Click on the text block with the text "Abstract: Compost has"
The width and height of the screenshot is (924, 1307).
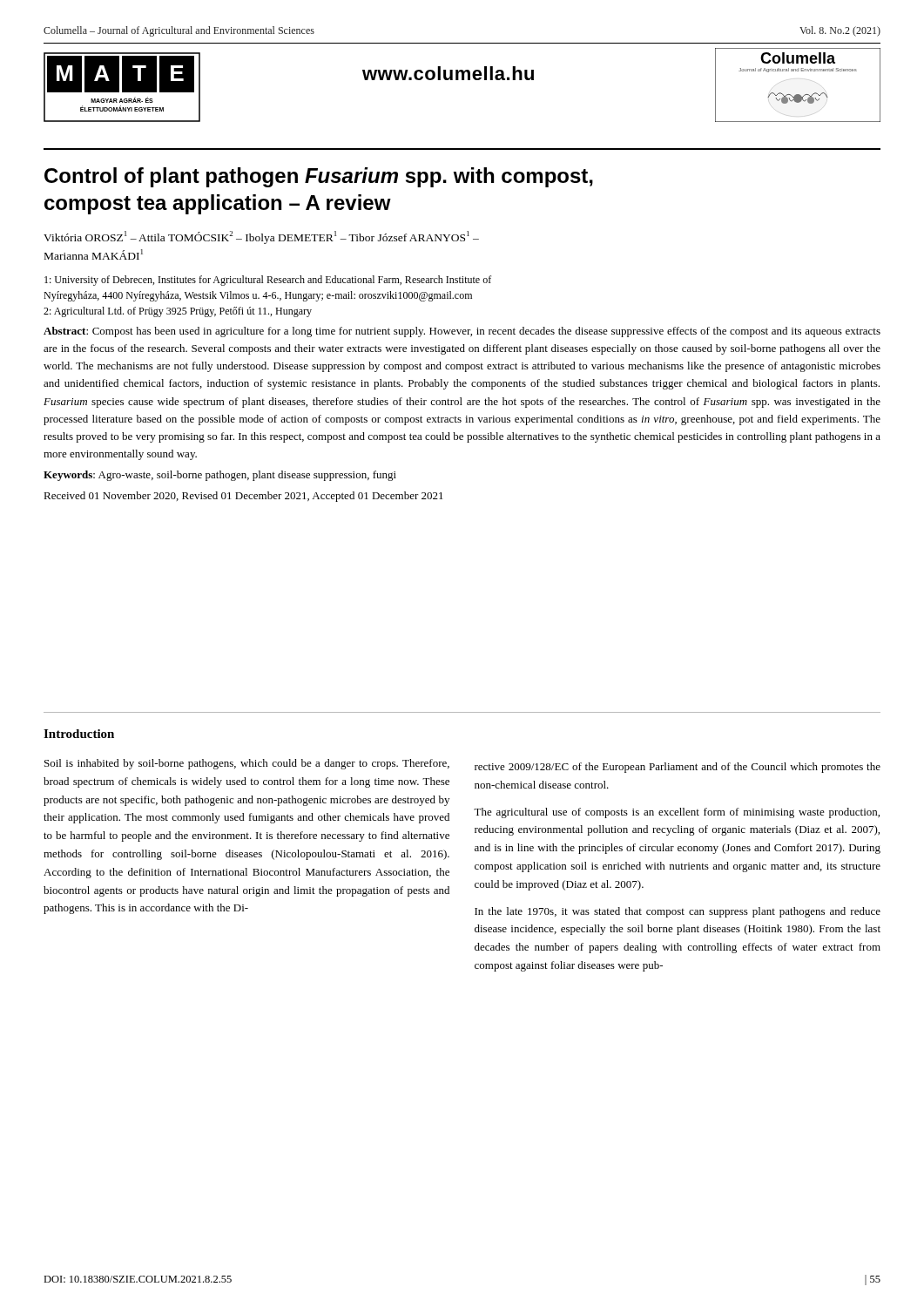[x=462, y=414]
